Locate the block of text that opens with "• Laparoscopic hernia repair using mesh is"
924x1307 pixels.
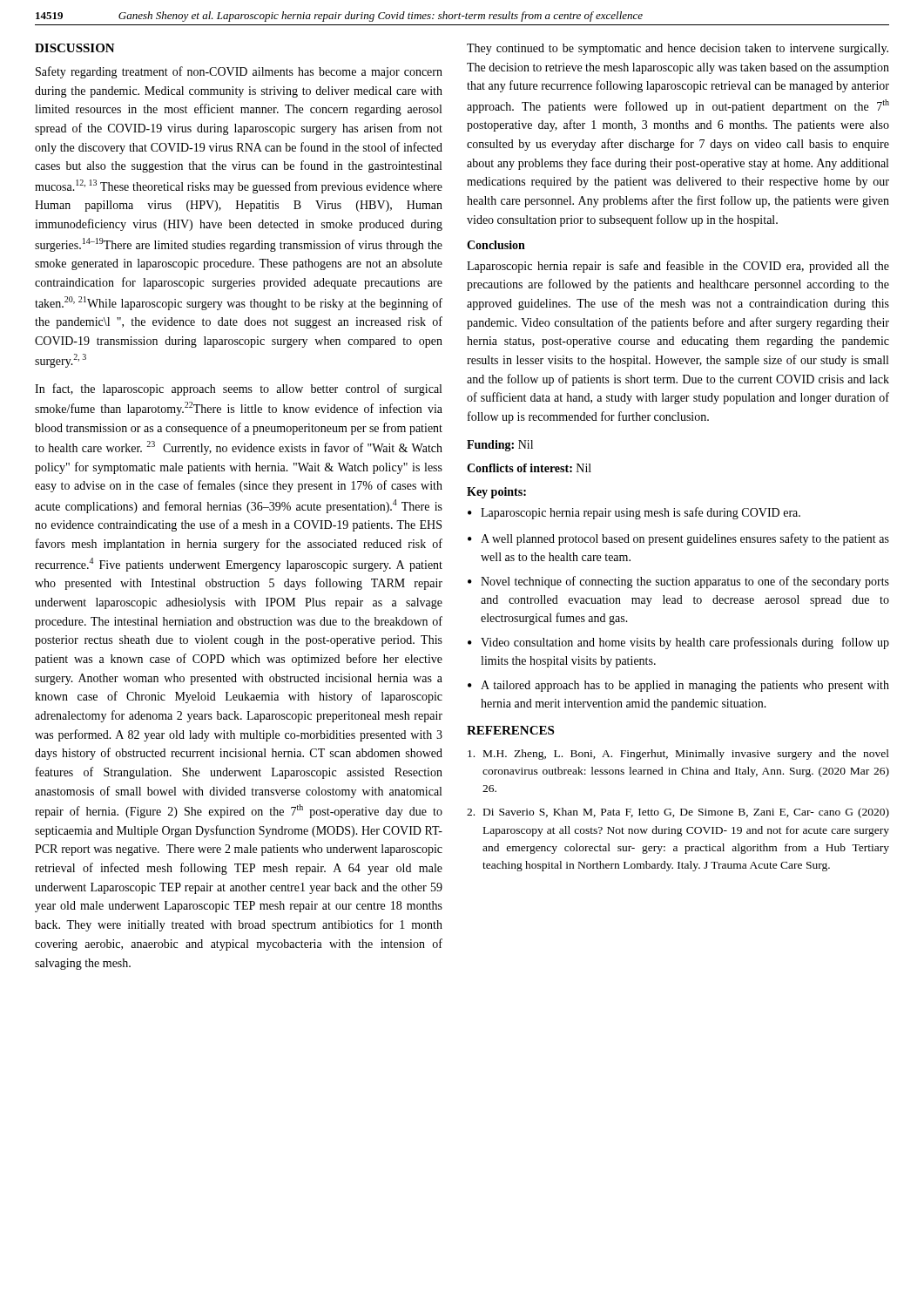[678, 514]
